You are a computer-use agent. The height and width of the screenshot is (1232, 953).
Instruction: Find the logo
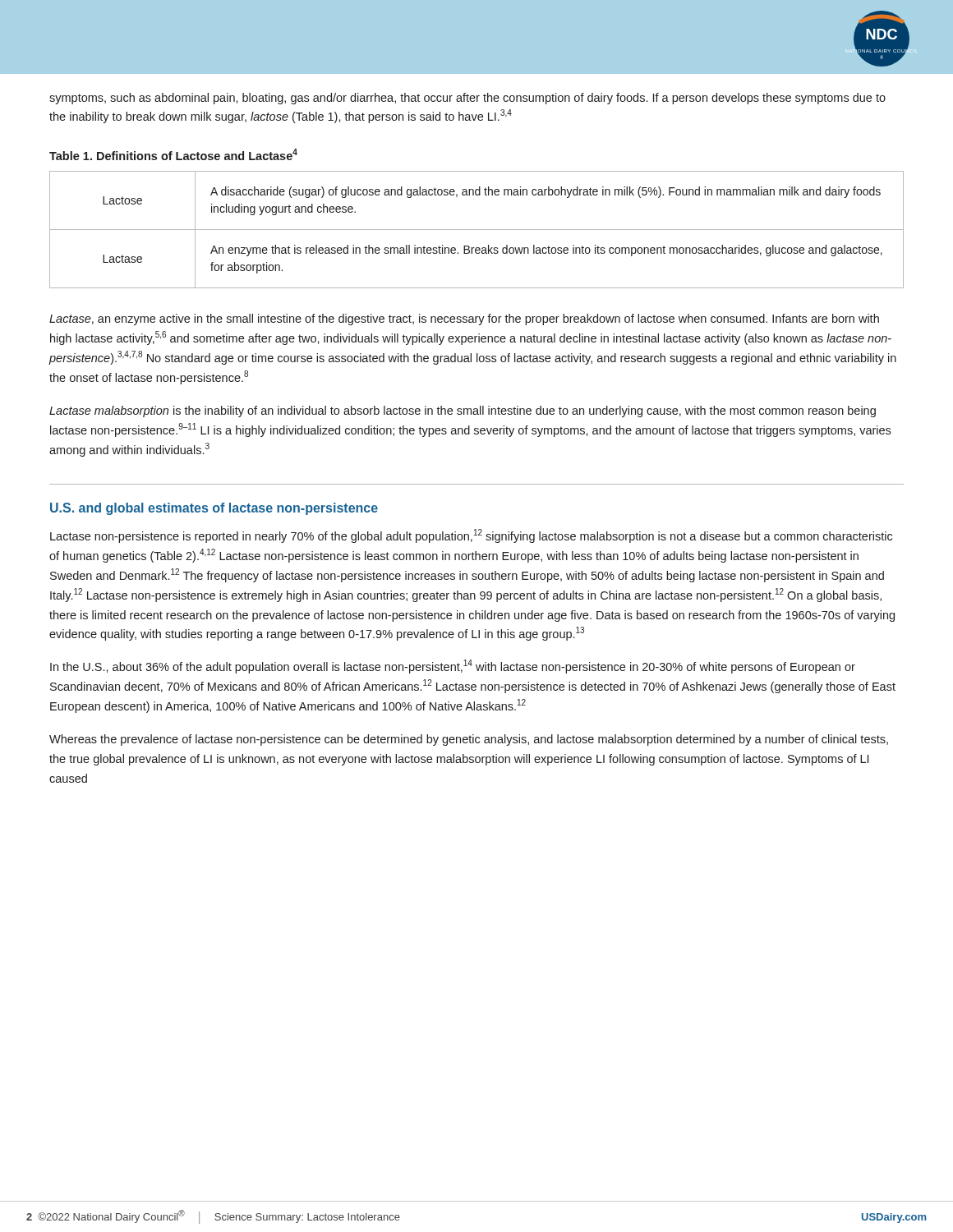point(882,39)
